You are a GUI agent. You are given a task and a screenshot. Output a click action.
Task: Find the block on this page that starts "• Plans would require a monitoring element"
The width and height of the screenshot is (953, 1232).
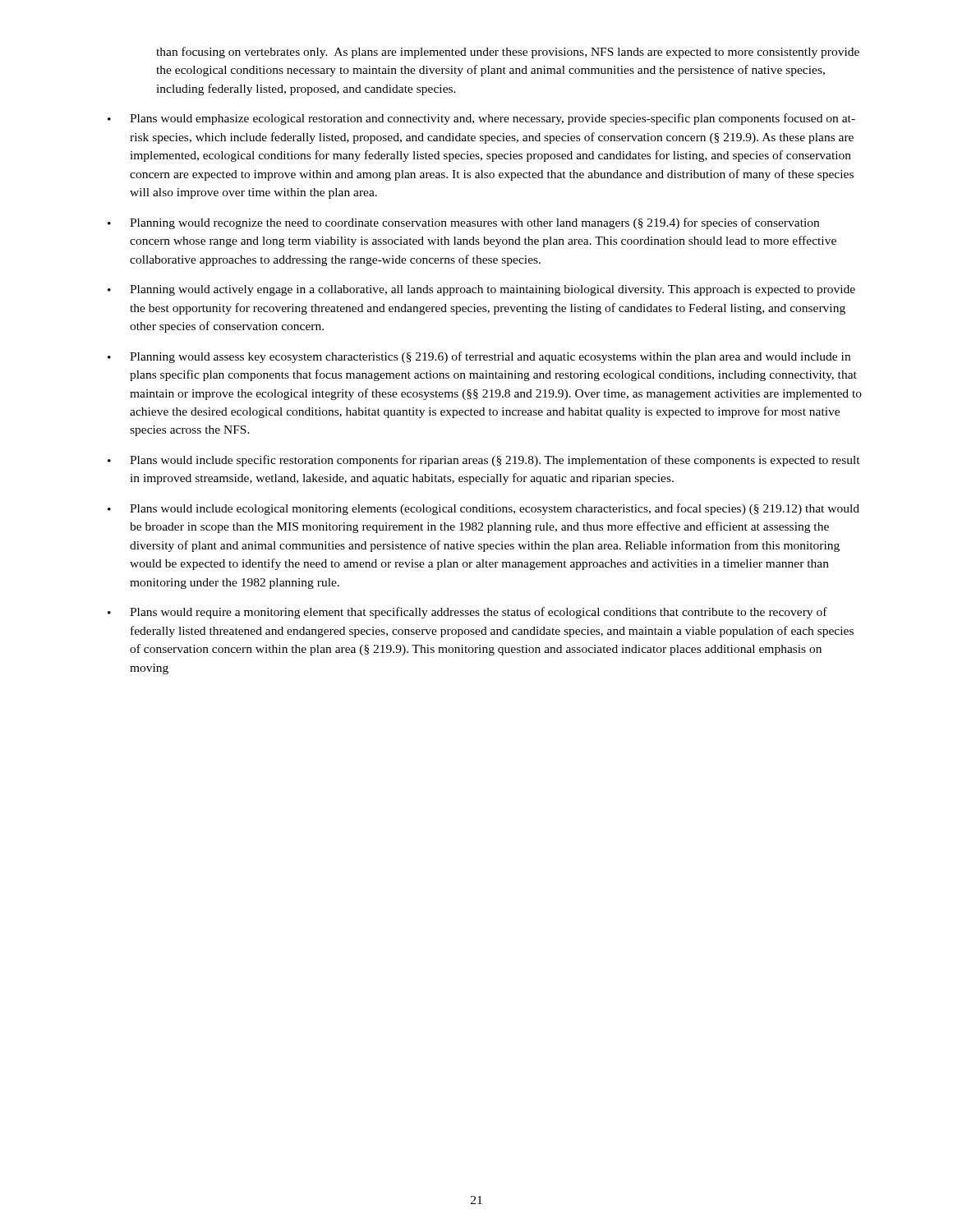coord(485,640)
